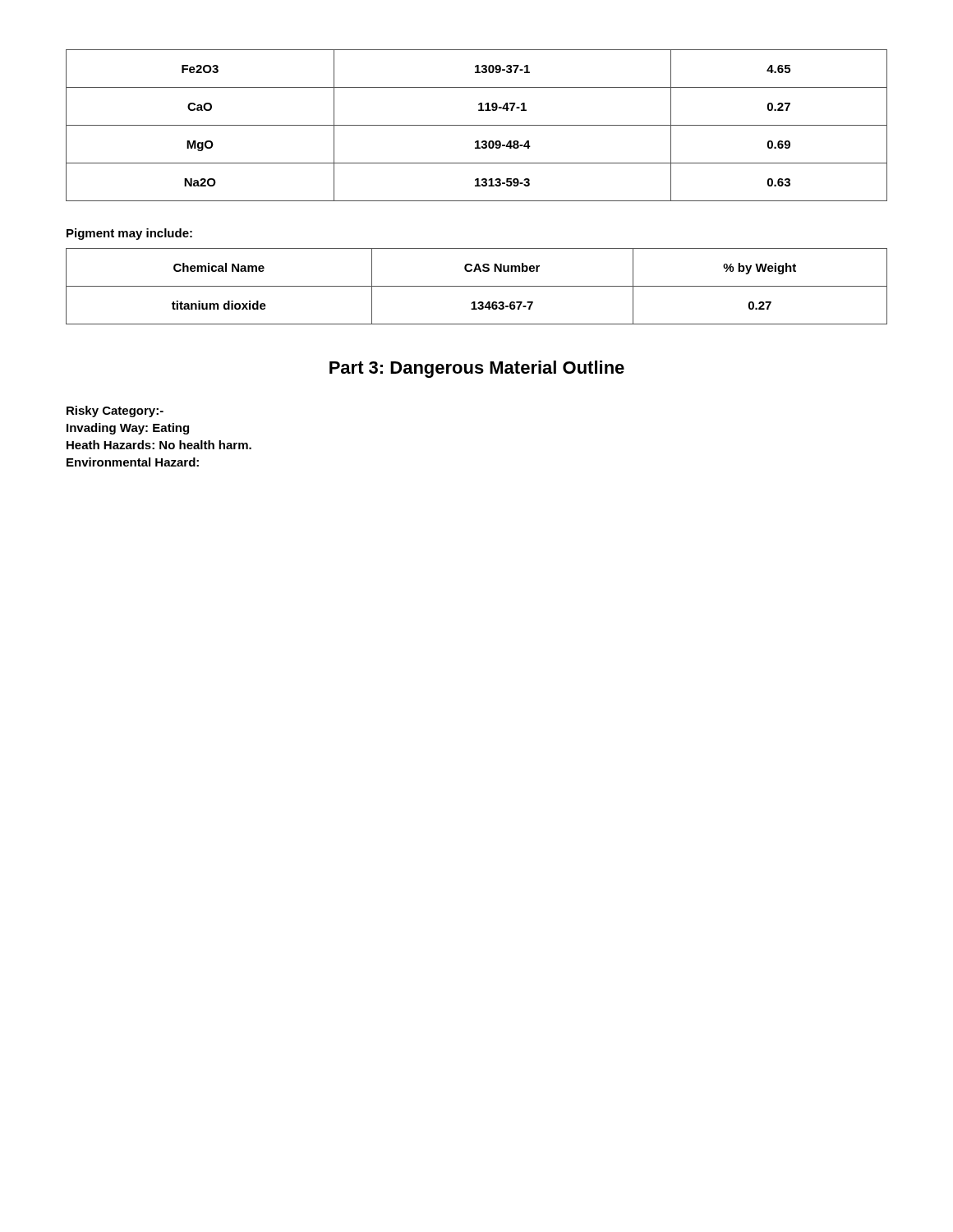Click on the text that says "Environmental Hazard:"
The height and width of the screenshot is (1232, 953).
(133, 462)
